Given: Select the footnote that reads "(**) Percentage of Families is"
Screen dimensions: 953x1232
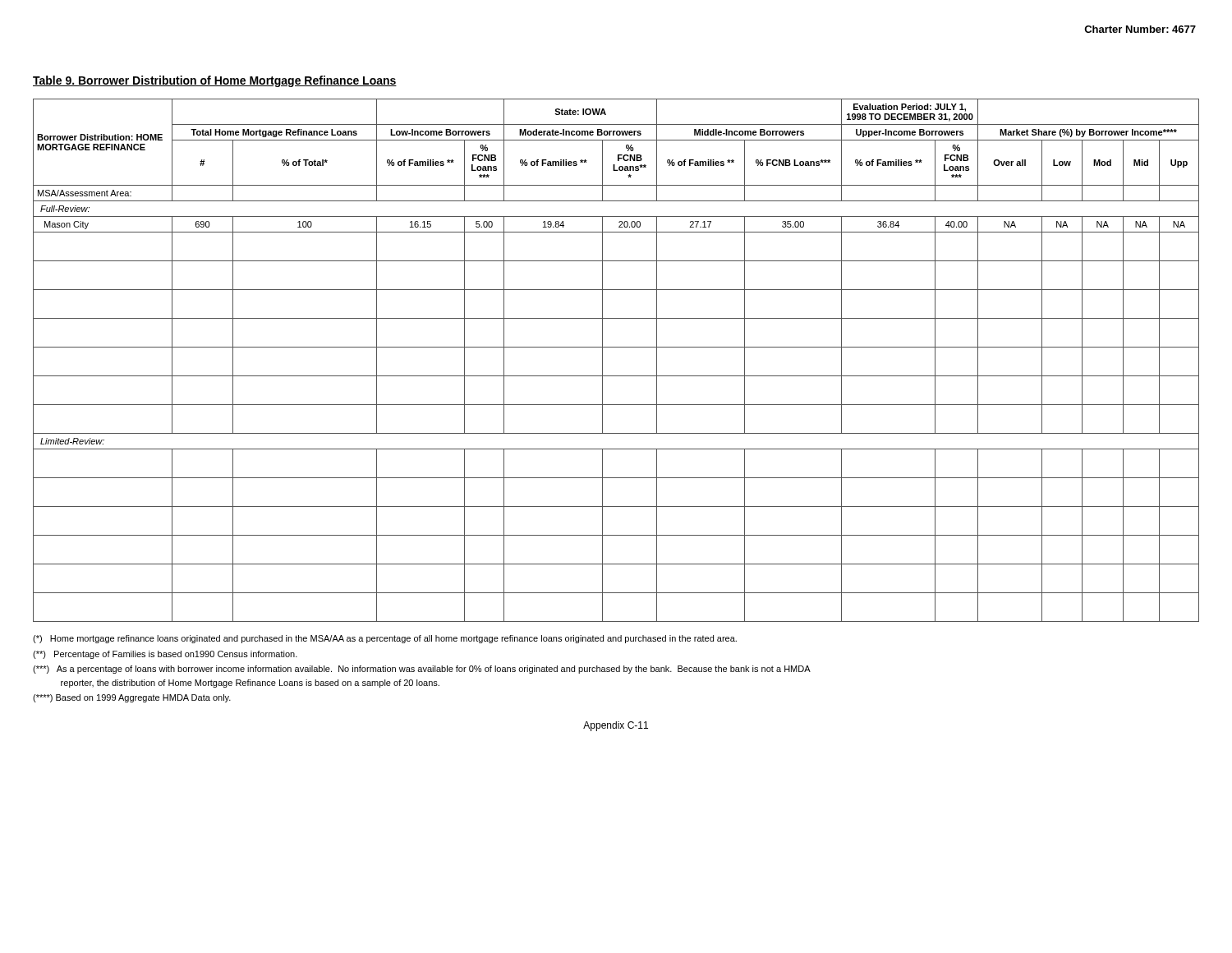Looking at the screenshot, I should pos(616,654).
